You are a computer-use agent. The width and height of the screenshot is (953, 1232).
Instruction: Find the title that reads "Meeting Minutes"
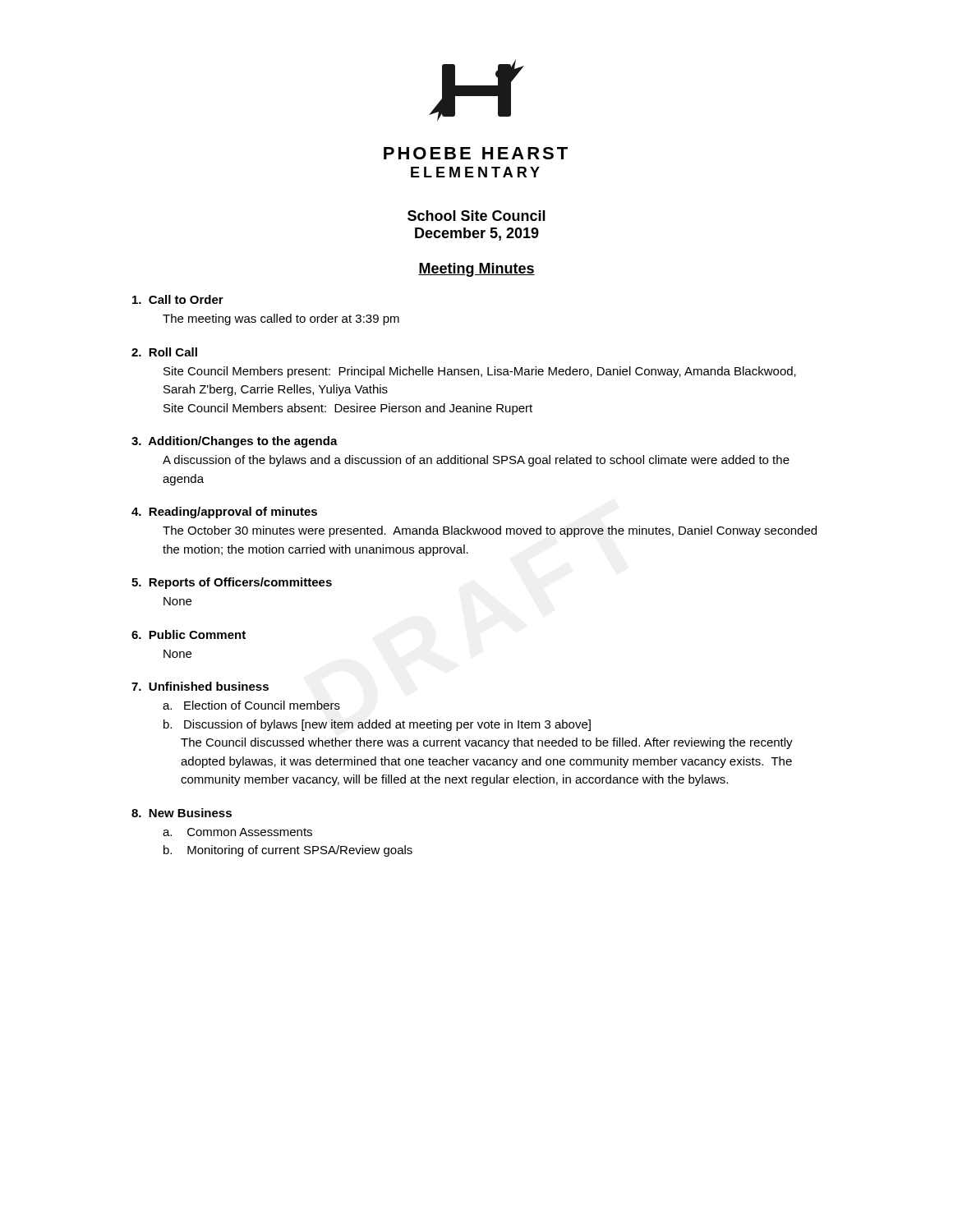(476, 269)
